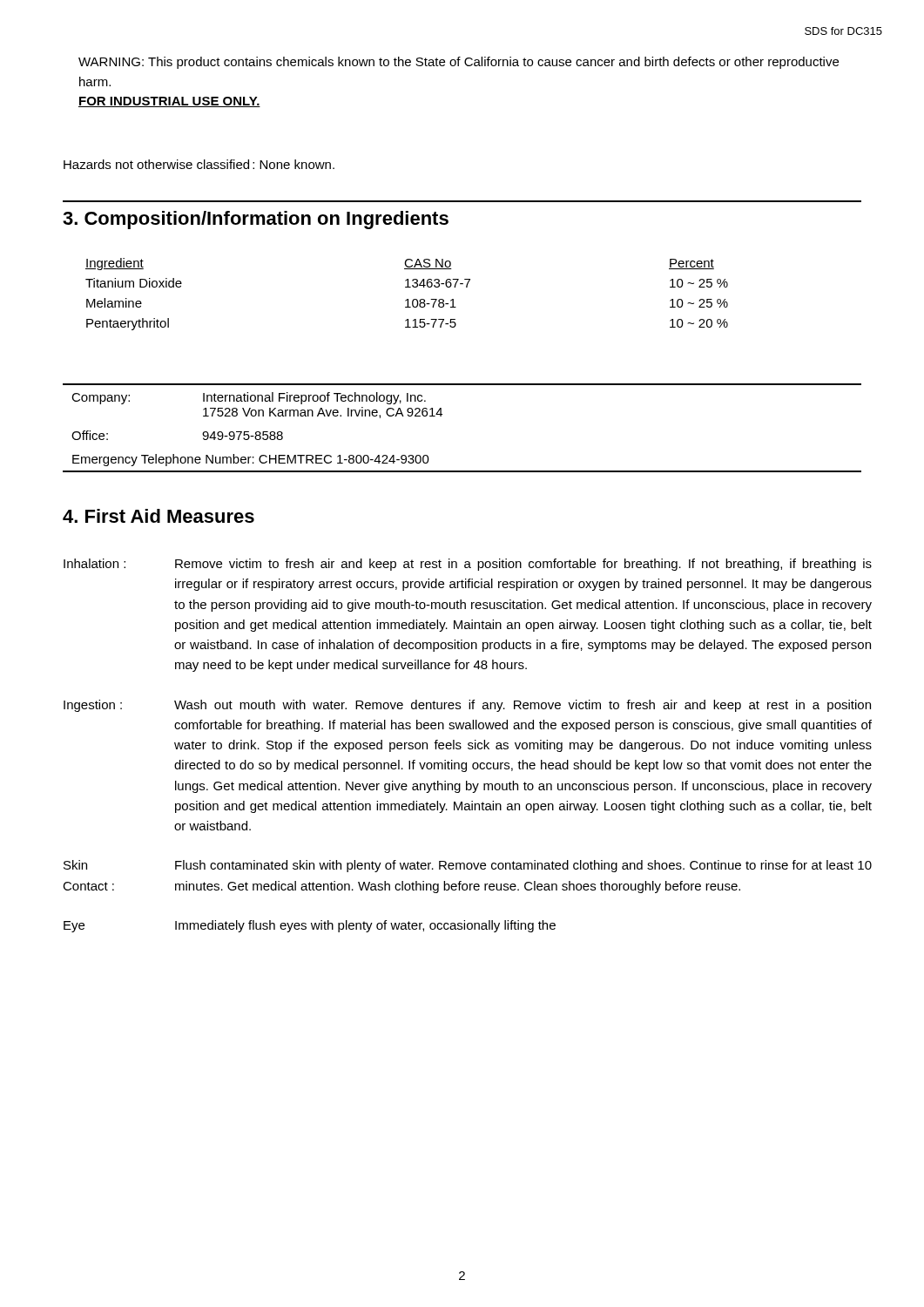Point to the text block starting "WARNING: This product contains chemicals known to the"

point(459,63)
